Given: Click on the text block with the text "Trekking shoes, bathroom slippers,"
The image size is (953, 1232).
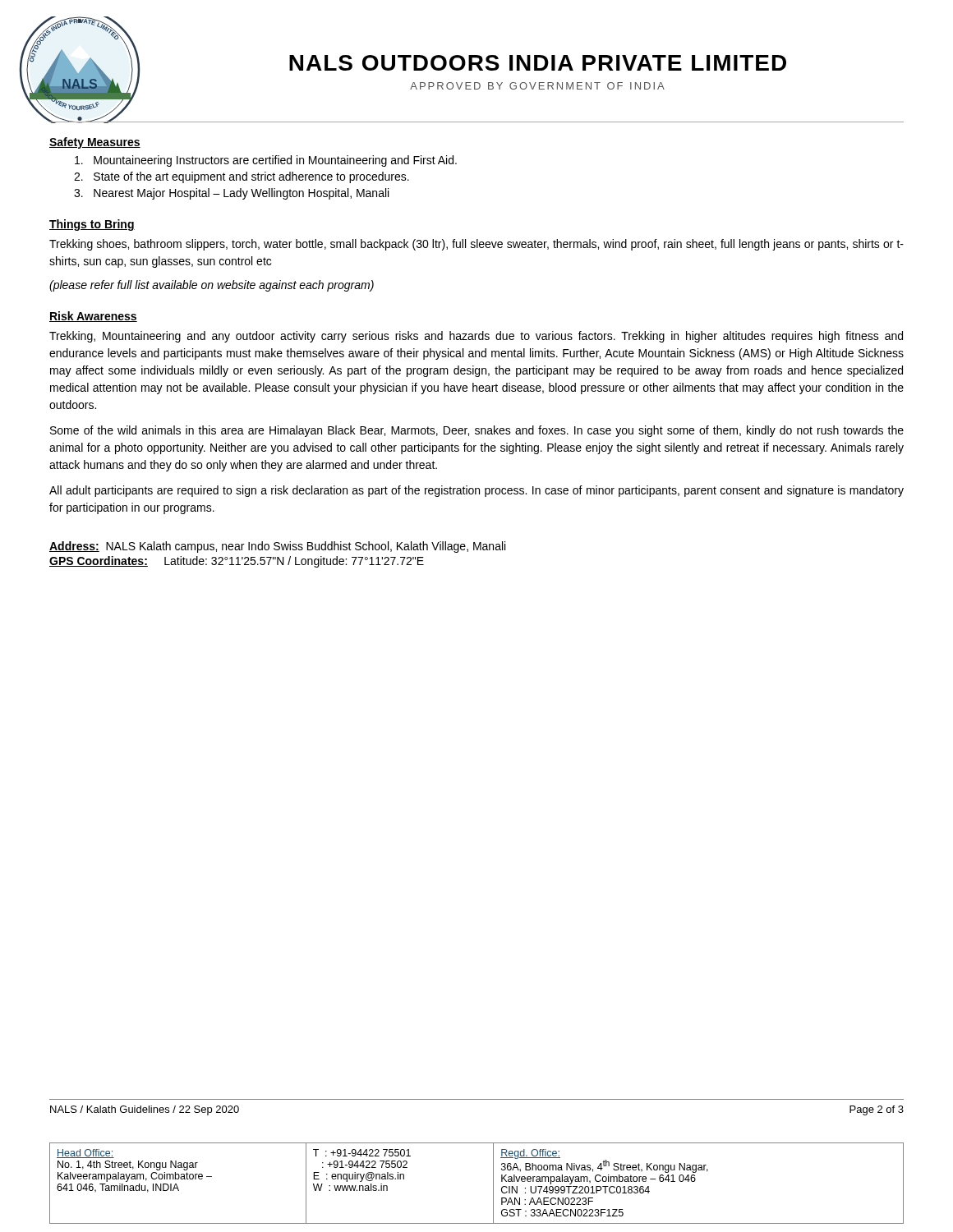Looking at the screenshot, I should 476,253.
